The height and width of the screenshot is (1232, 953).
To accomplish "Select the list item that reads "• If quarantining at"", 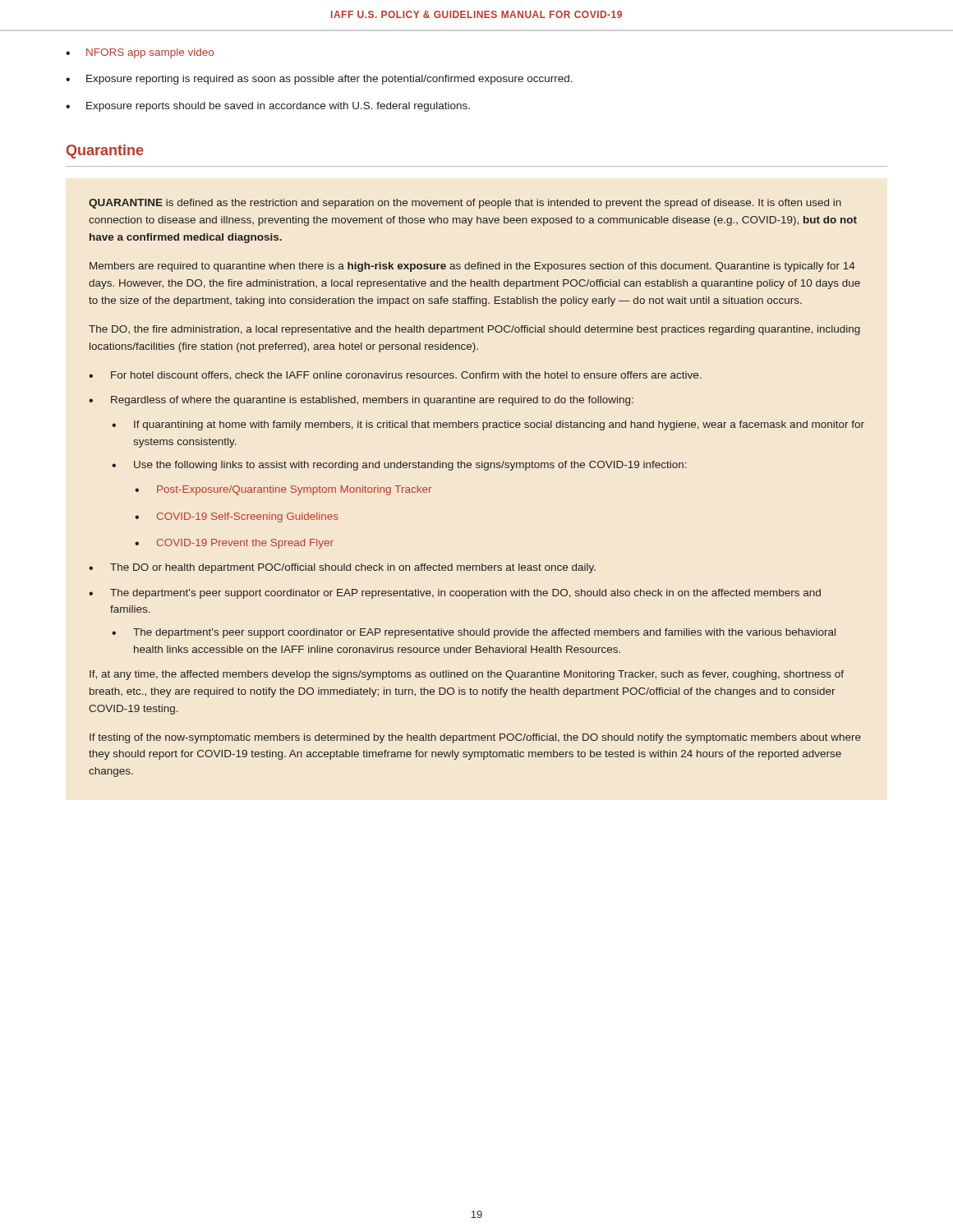I will tap(488, 433).
